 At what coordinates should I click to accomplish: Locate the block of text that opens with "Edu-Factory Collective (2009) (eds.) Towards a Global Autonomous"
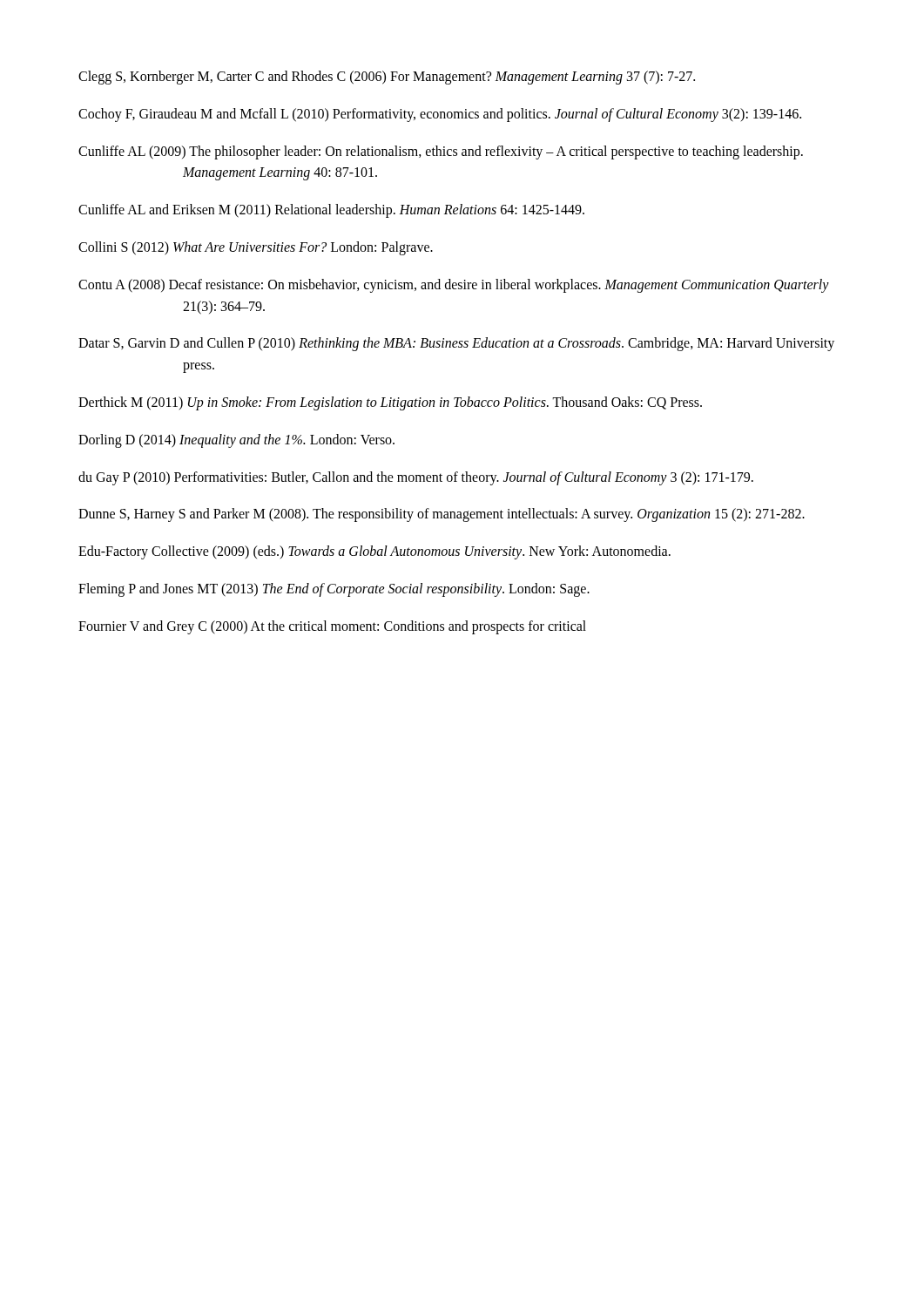(462, 552)
